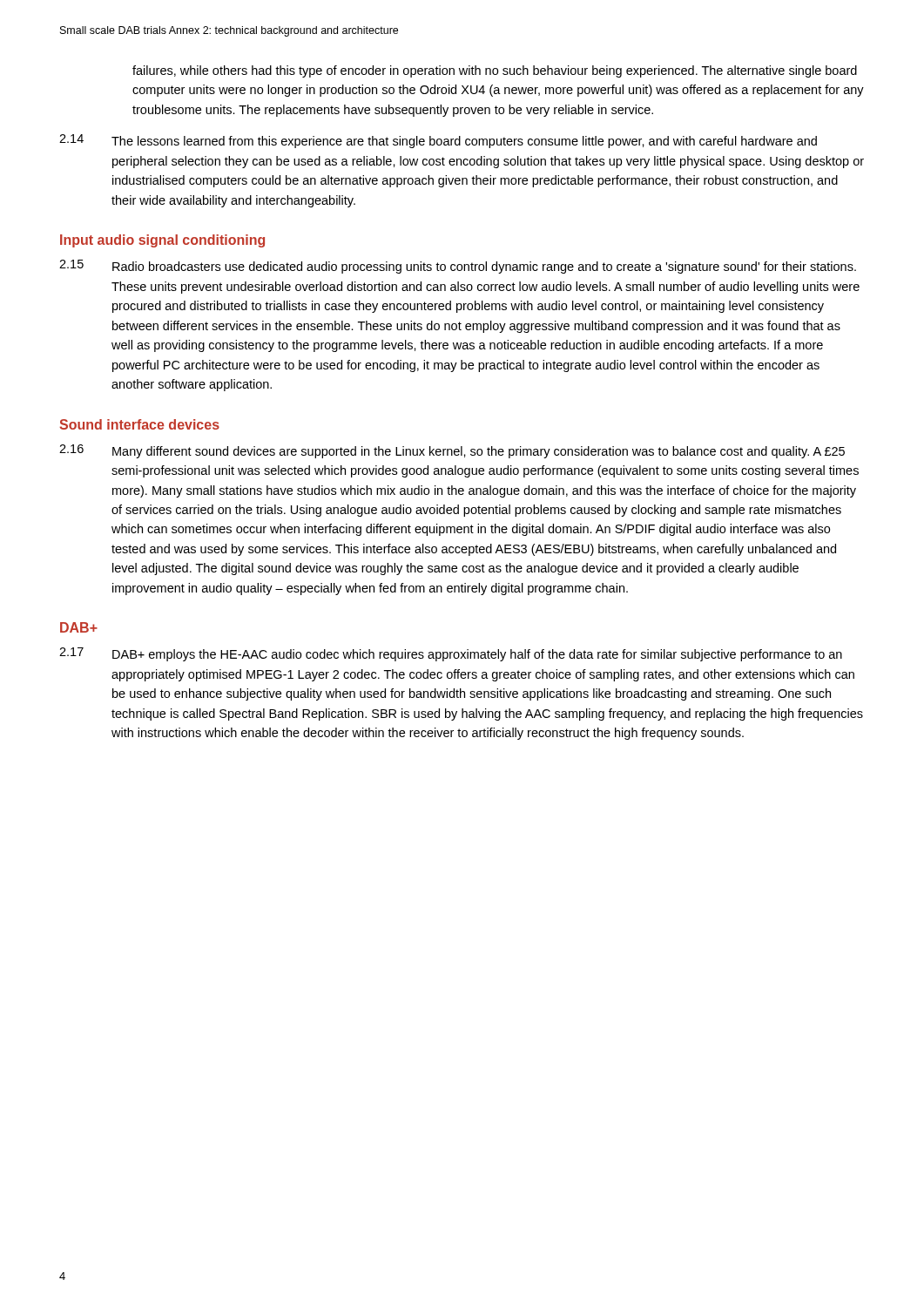Locate the passage starting "Sound interface devices"
924x1307 pixels.
click(x=139, y=424)
